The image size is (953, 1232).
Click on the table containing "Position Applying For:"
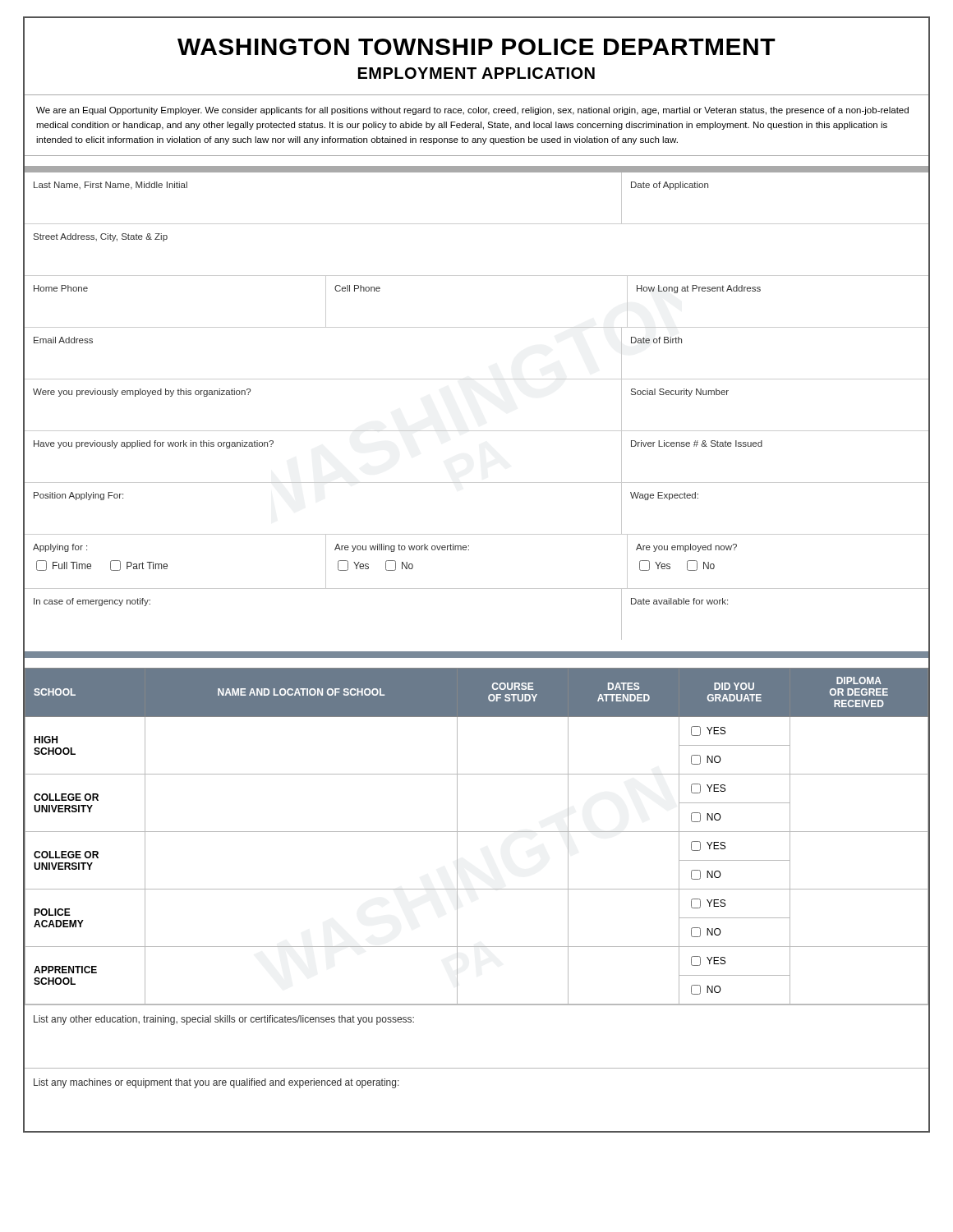[476, 509]
